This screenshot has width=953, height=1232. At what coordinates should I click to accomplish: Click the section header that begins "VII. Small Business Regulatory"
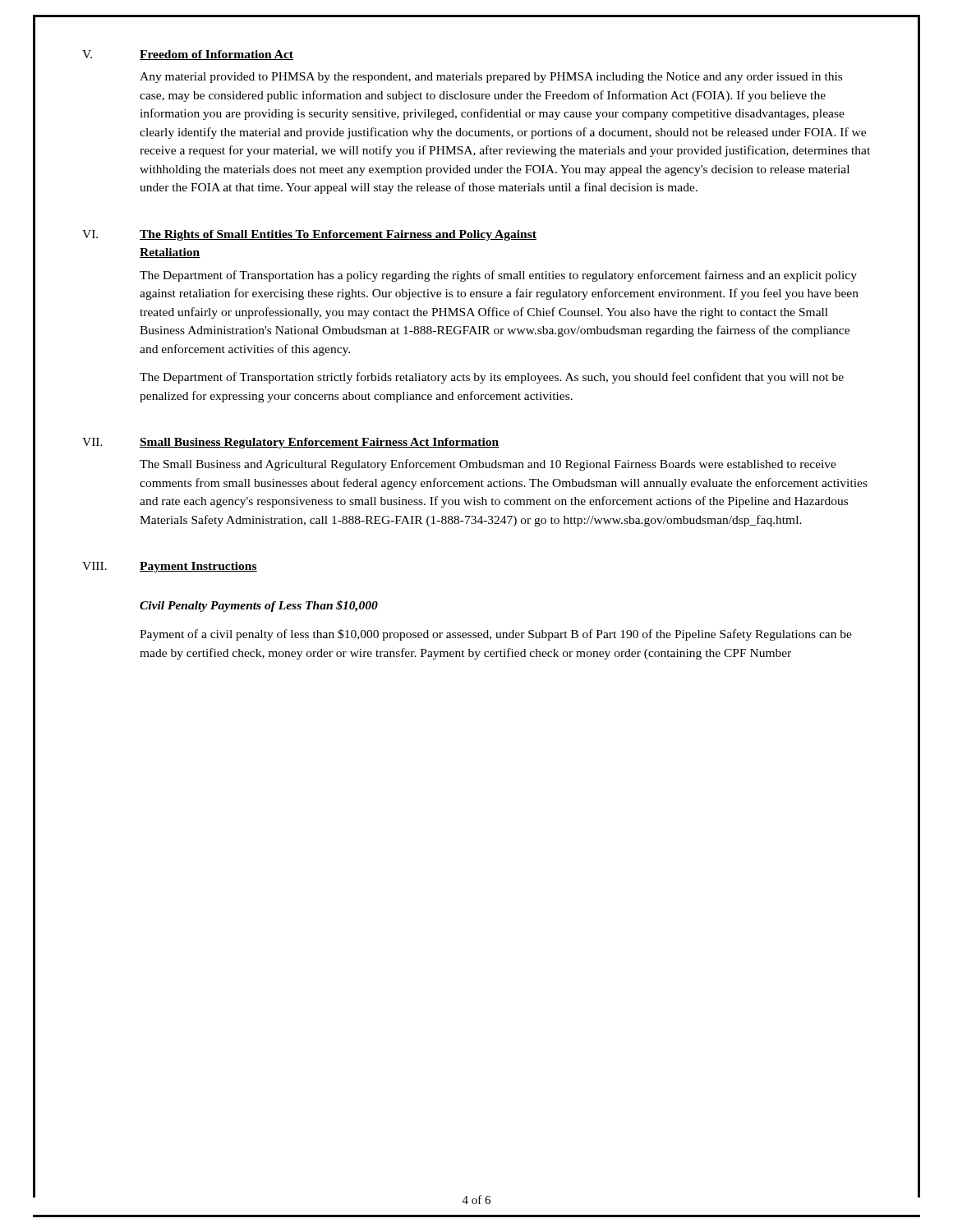pyautogui.click(x=476, y=486)
